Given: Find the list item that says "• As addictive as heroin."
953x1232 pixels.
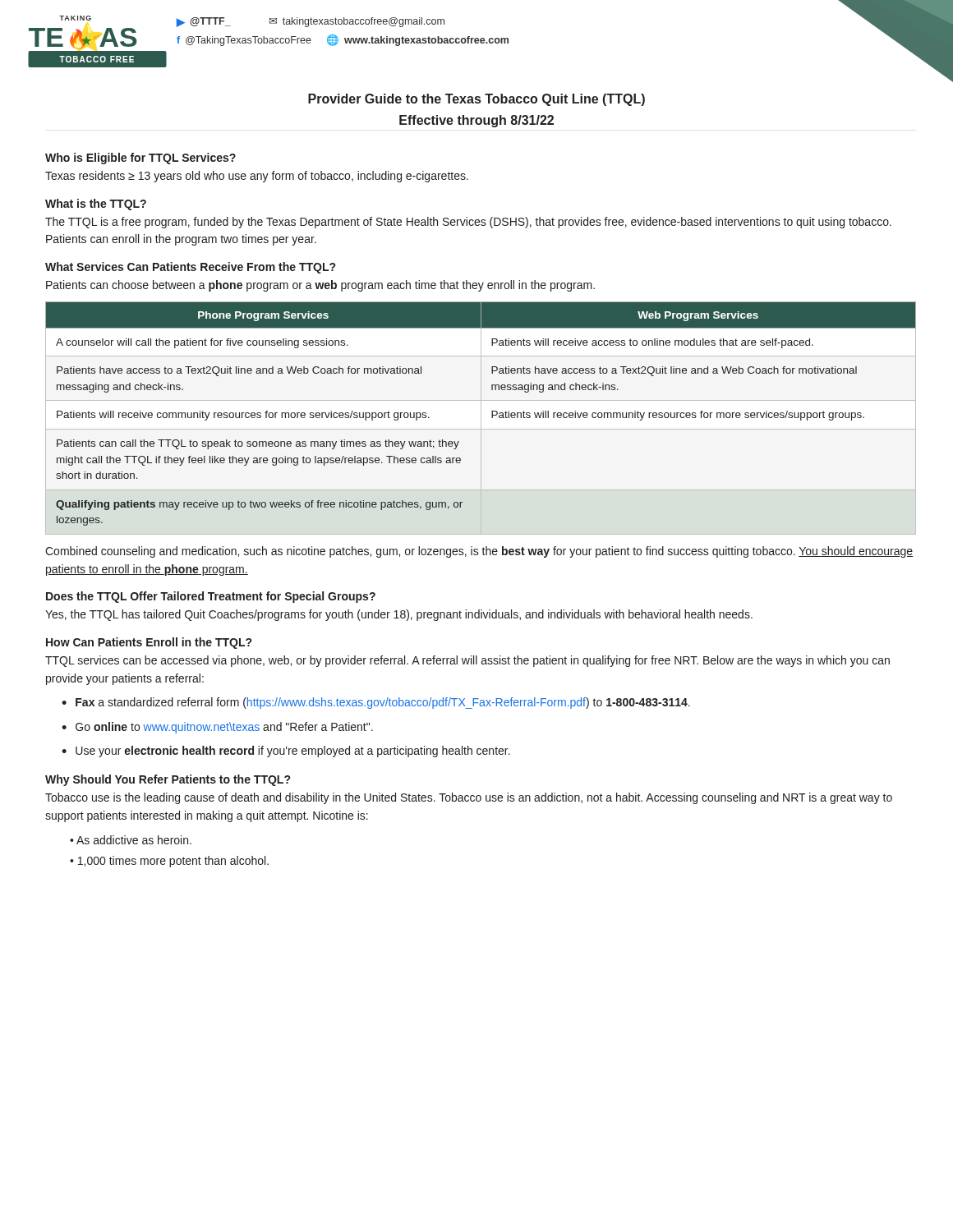Looking at the screenshot, I should (131, 840).
